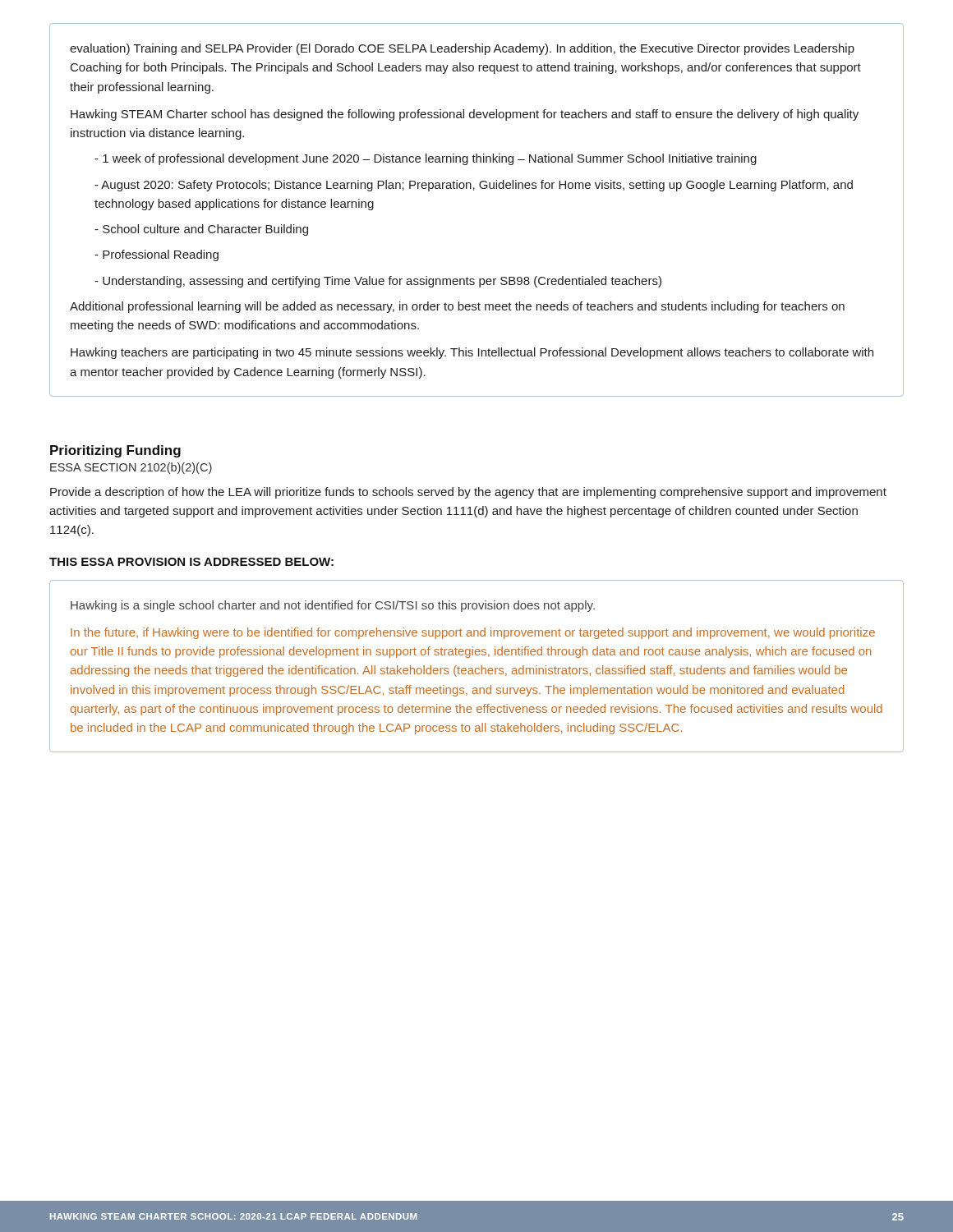This screenshot has width=953, height=1232.
Task: Select the element starting "1 week of"
Action: 426,158
